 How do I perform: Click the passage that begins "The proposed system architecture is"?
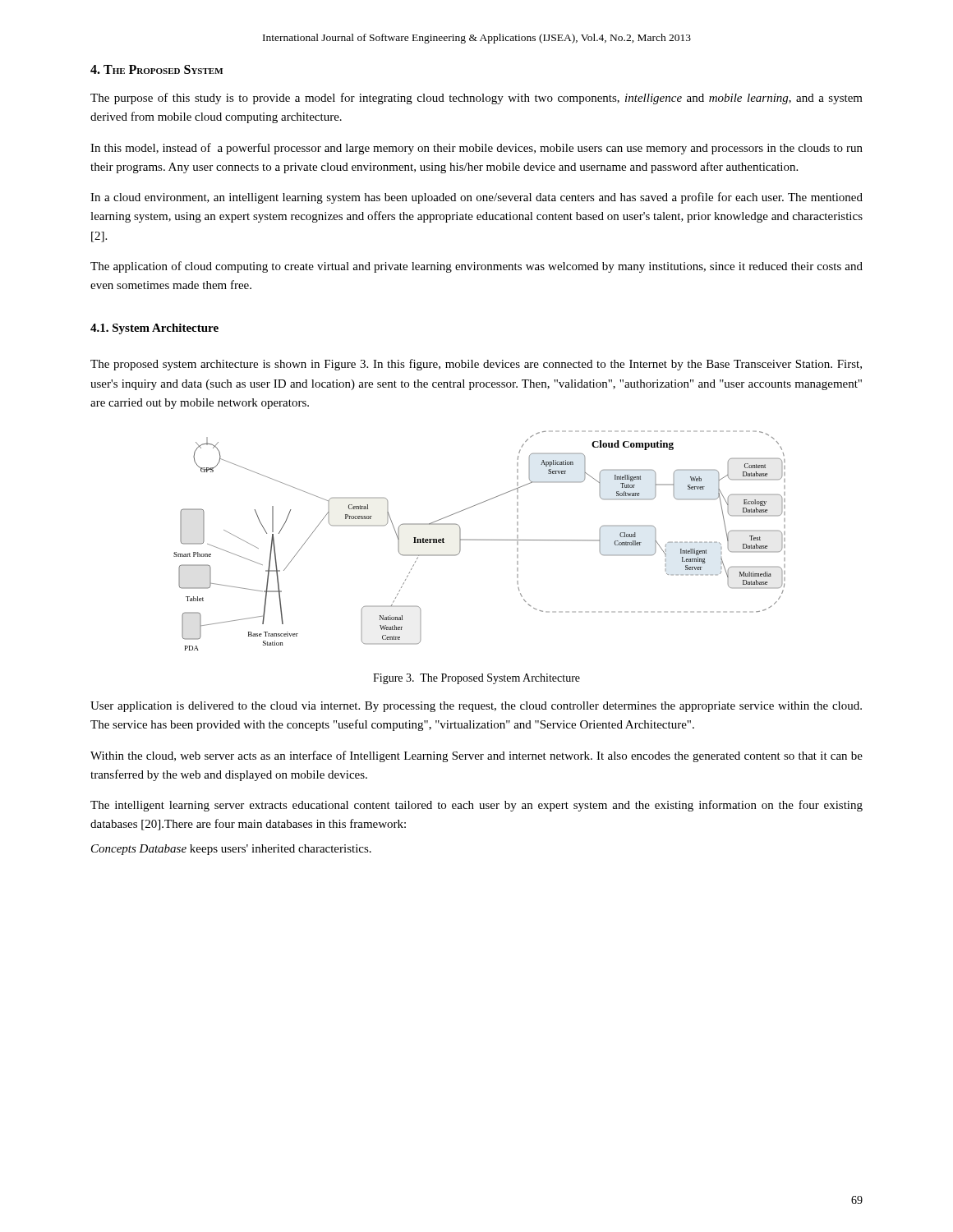476,383
